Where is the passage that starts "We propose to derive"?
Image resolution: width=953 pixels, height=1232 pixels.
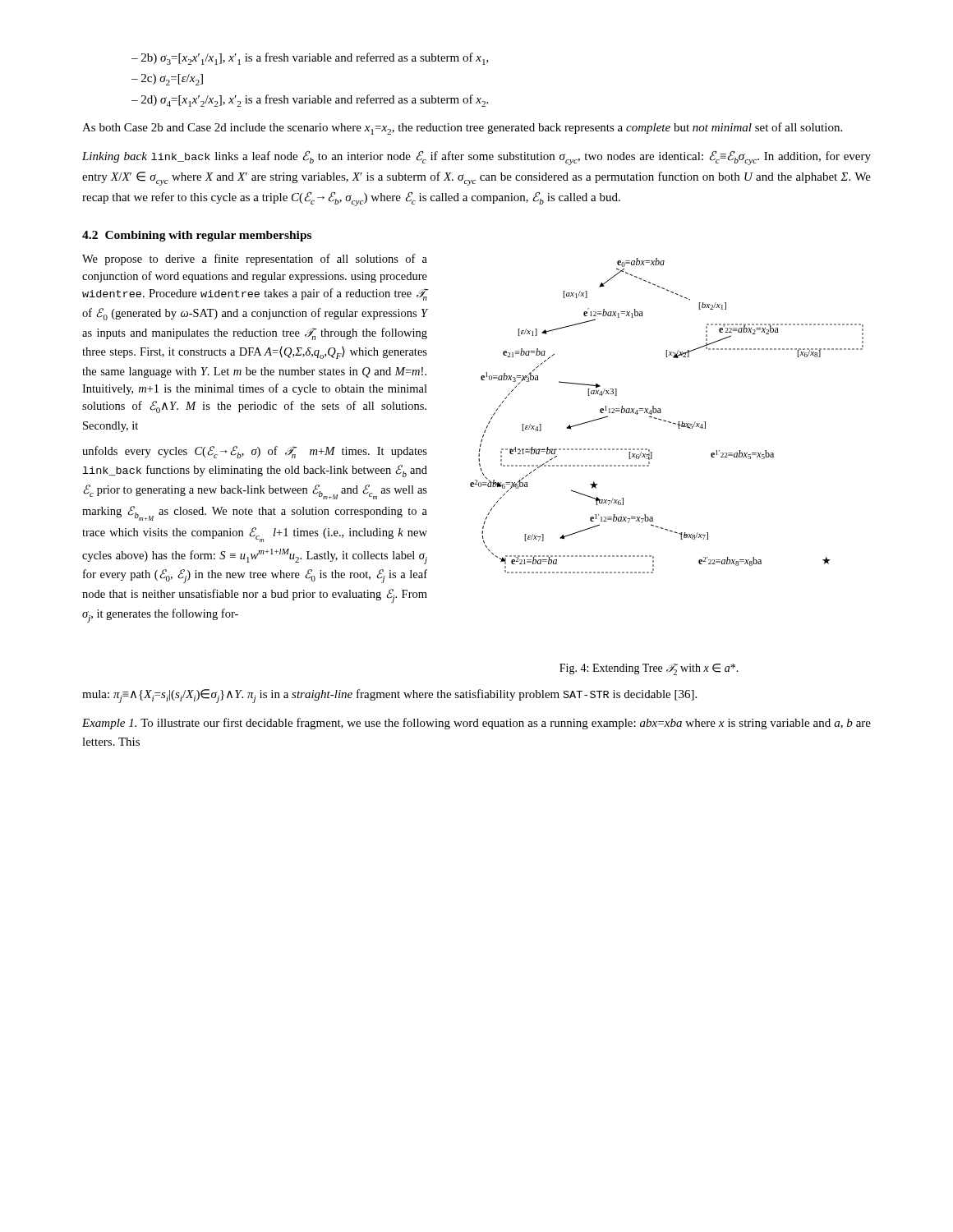255,342
